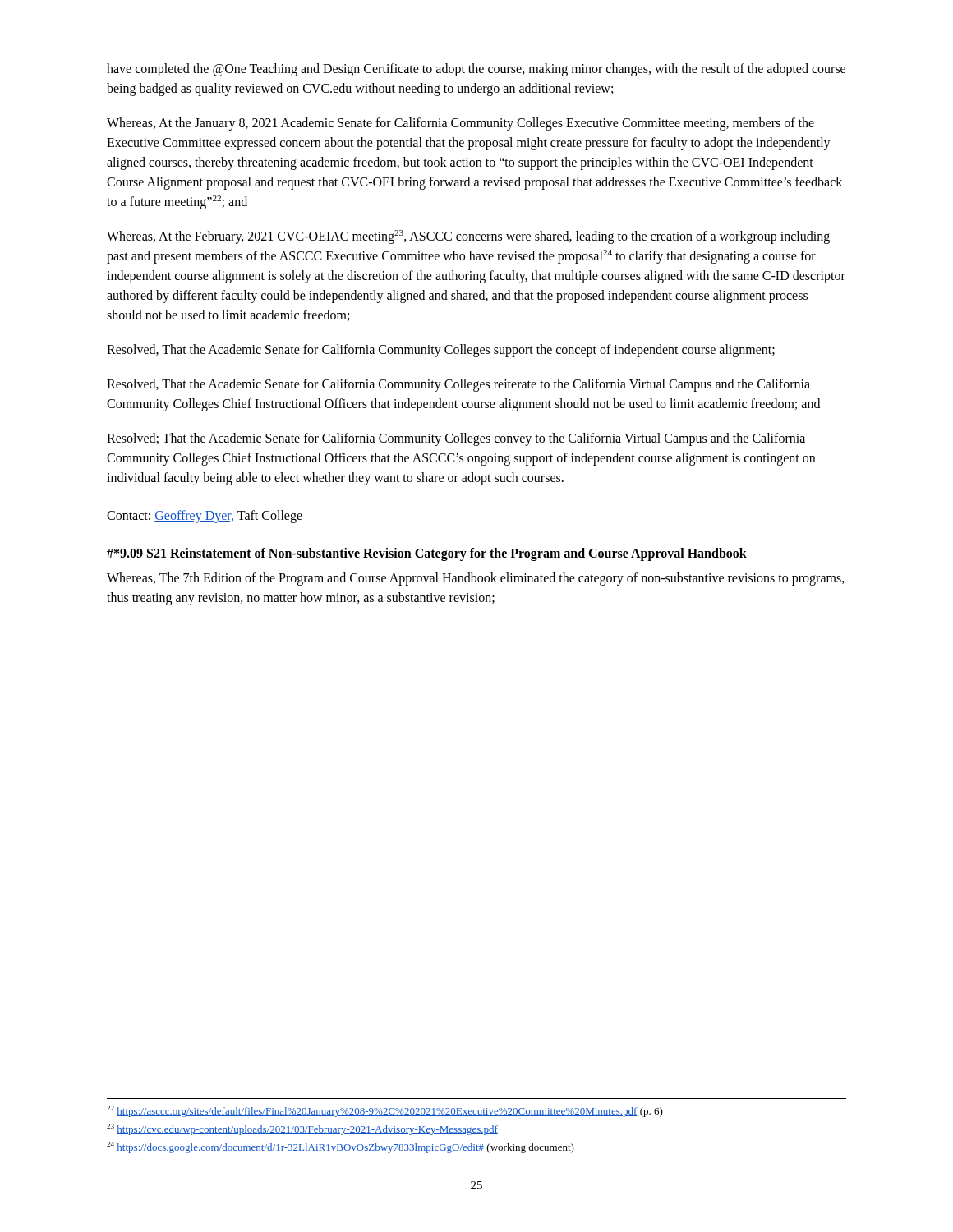953x1232 pixels.
Task: Select the text block starting "23 https://cvc.edu/wp-content/uploads/2021/03/February-2021-Advisory-Key-Messages.pdf"
Action: tap(302, 1129)
